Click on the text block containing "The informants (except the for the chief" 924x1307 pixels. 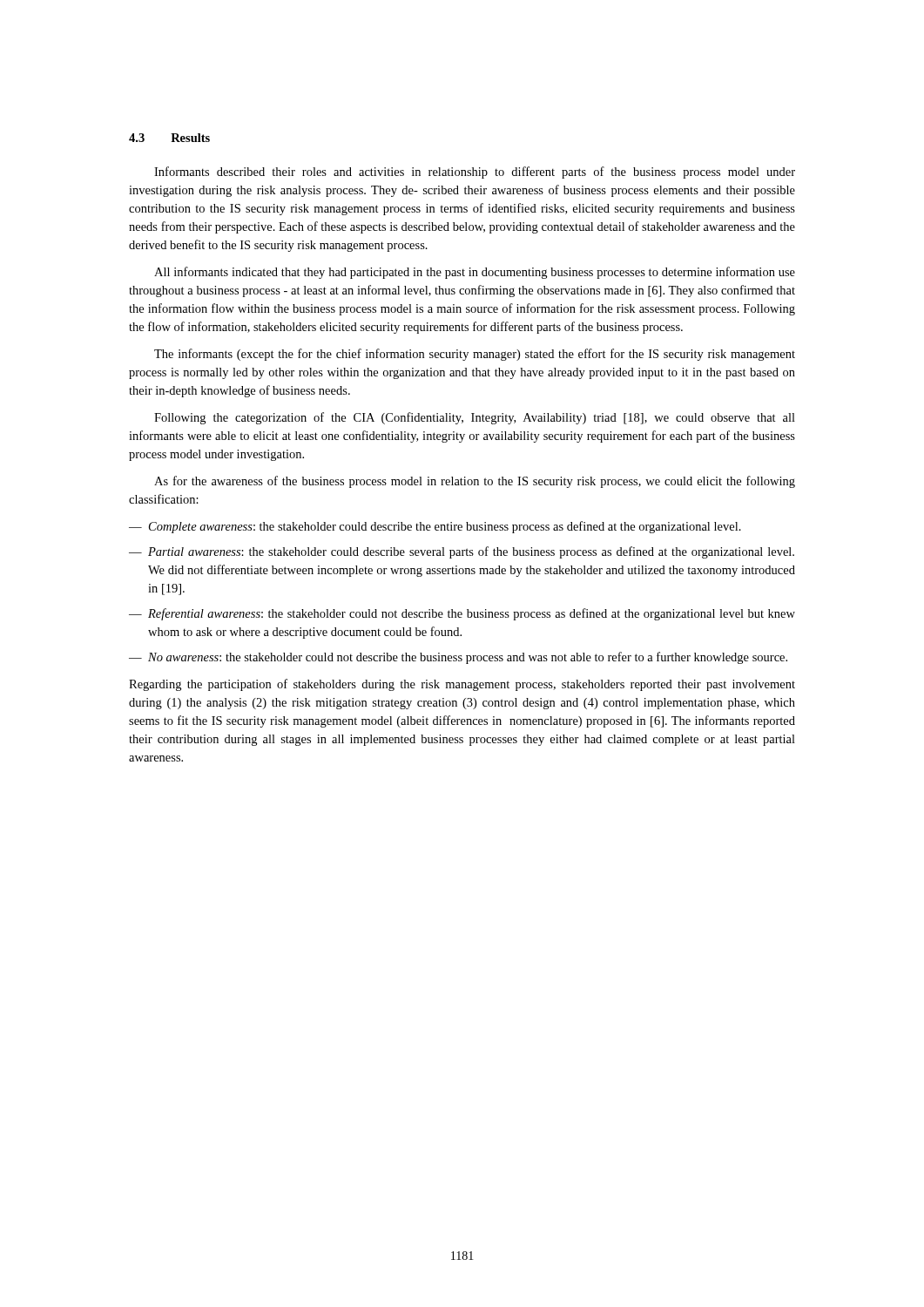point(462,372)
